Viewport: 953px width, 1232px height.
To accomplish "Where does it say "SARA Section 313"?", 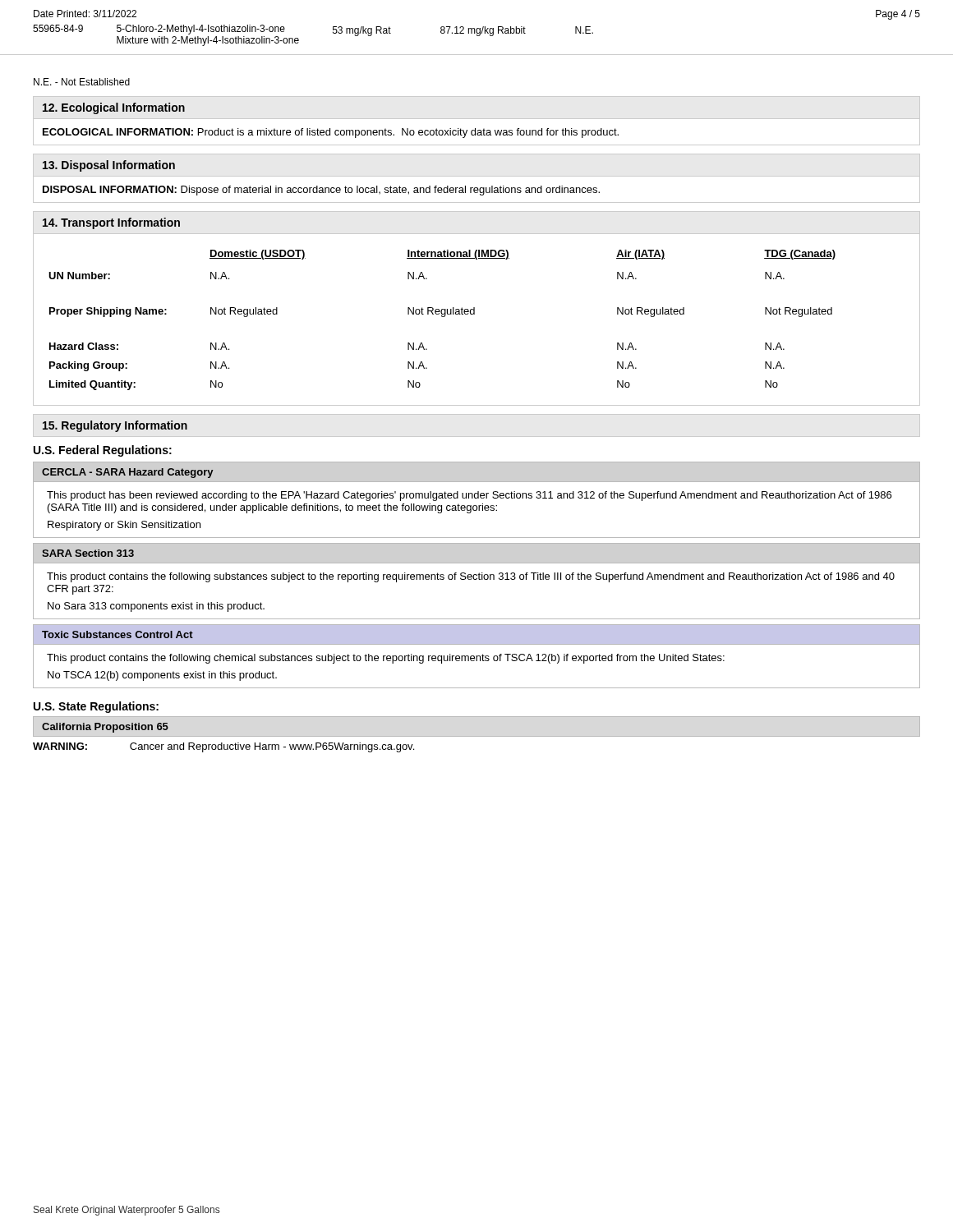I will [x=88, y=553].
